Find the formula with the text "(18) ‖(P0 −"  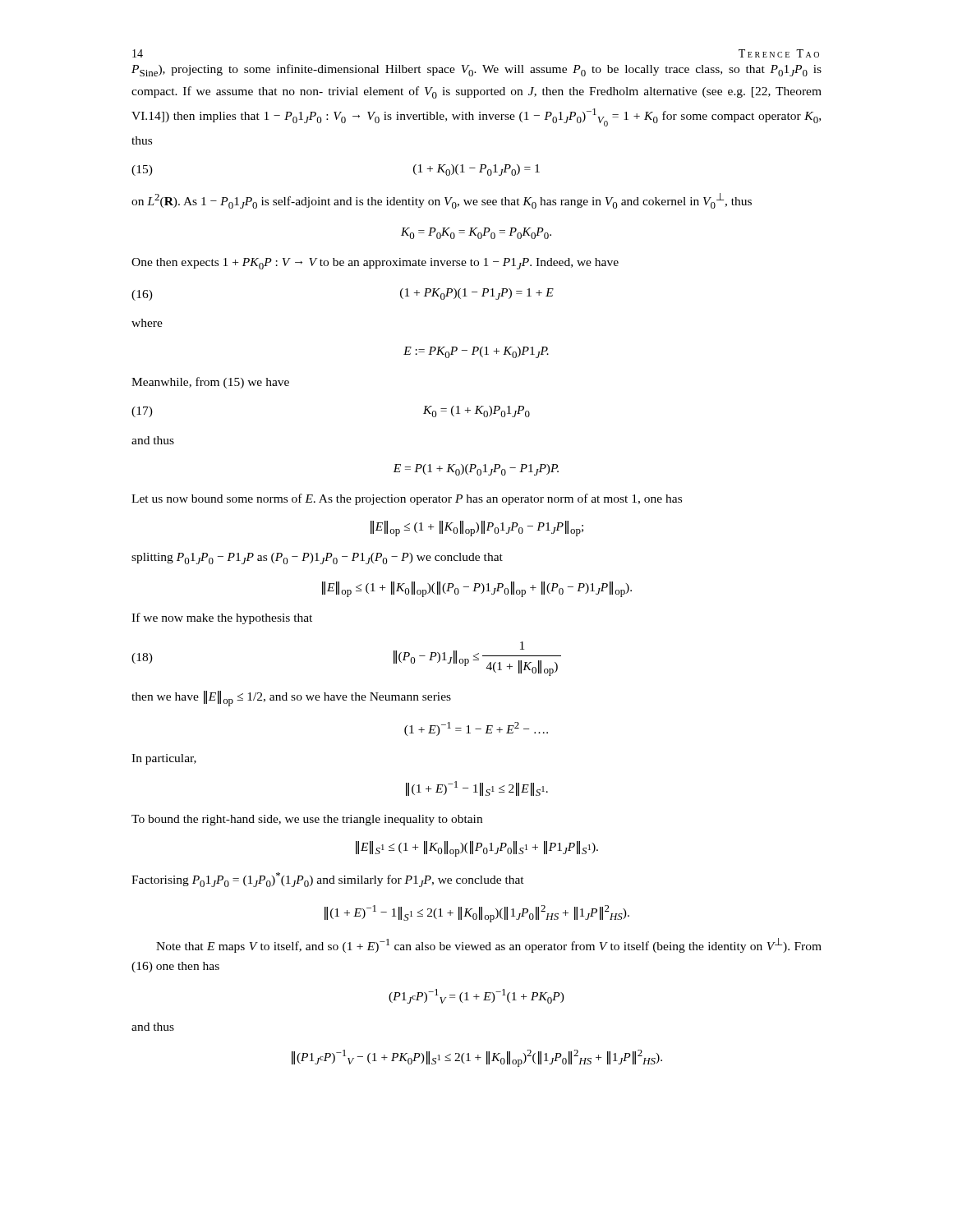(x=476, y=657)
